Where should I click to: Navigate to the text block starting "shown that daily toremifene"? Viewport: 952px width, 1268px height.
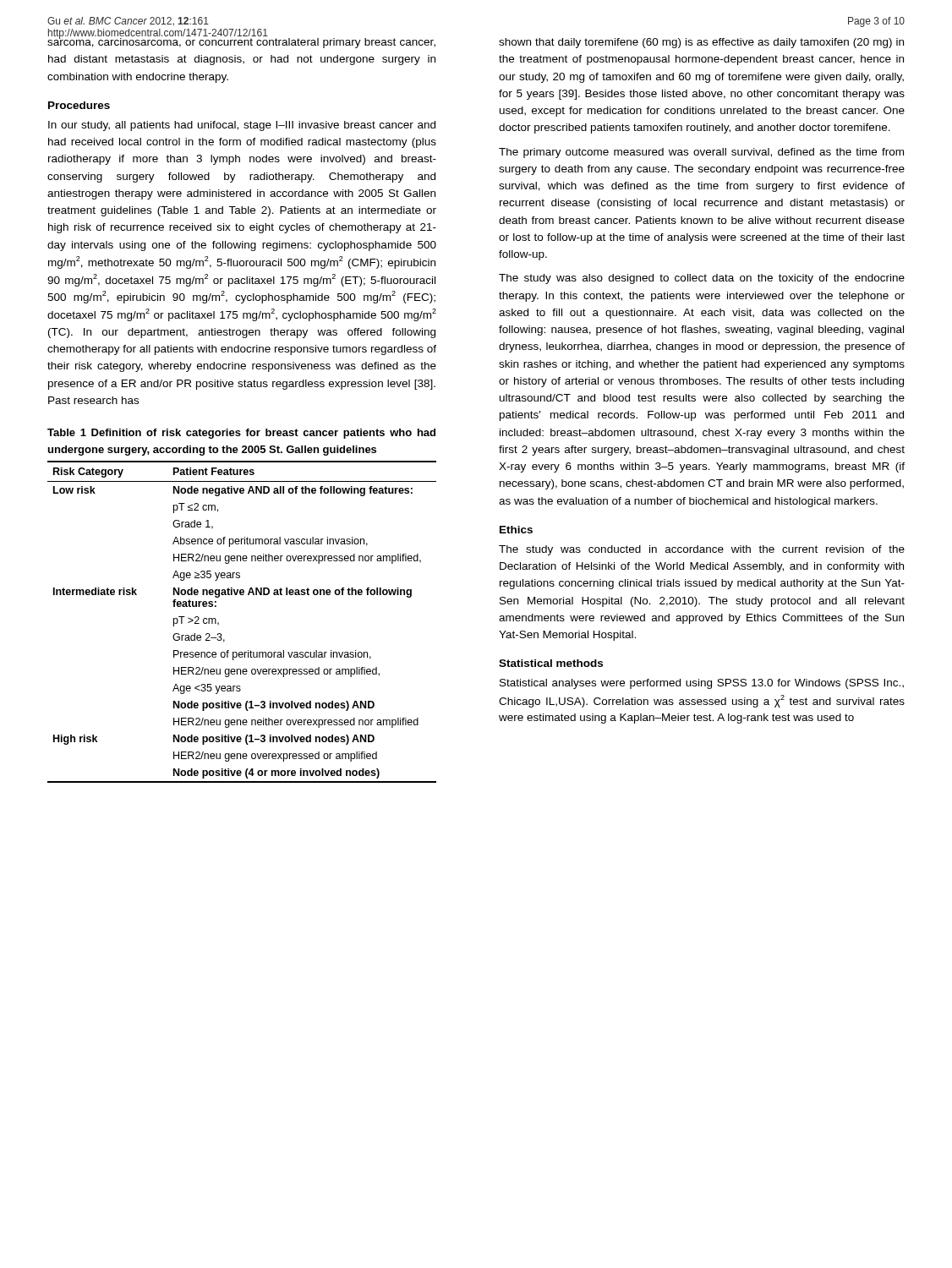click(702, 85)
